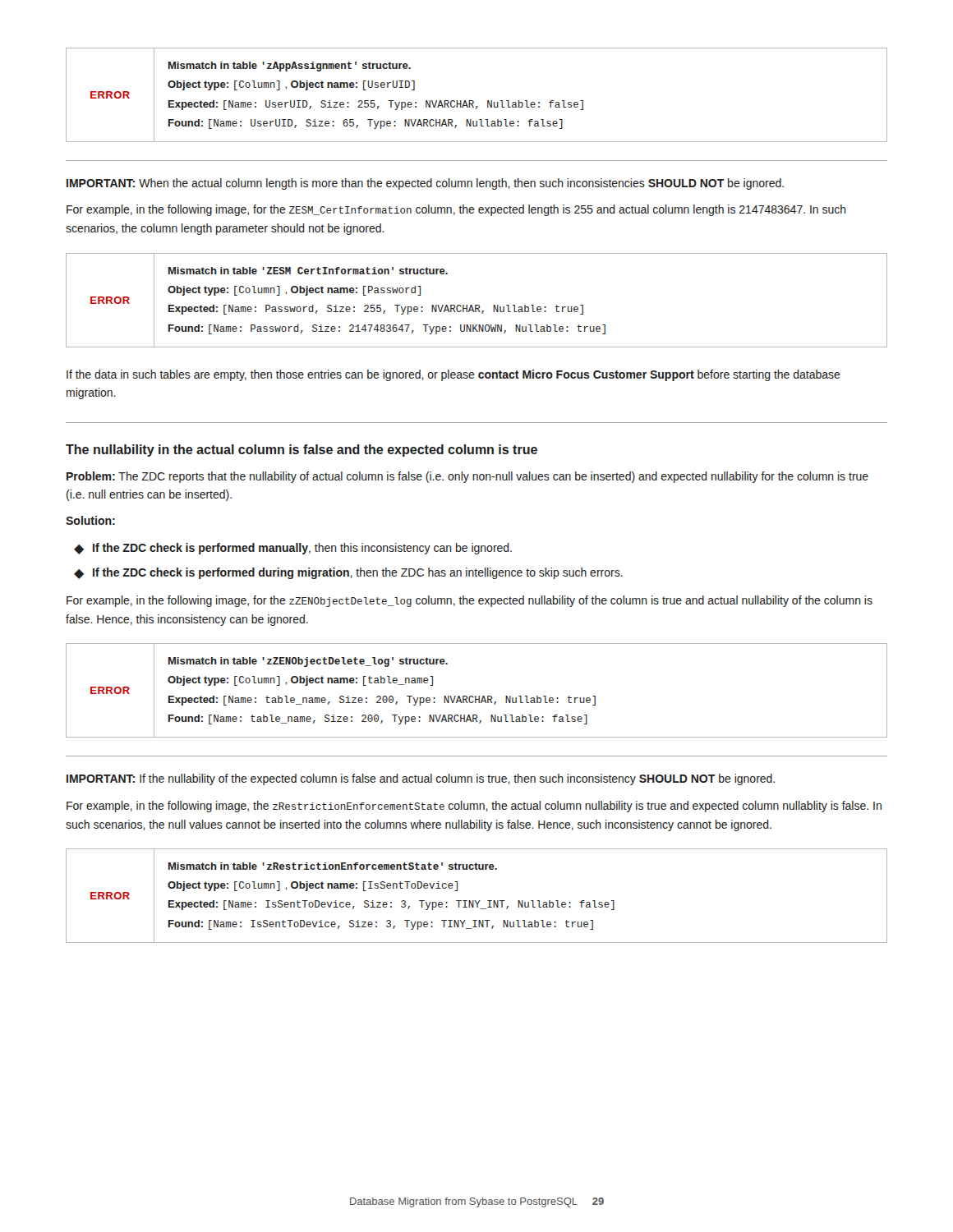Viewport: 953px width, 1232px height.
Task: Locate the block of text that opens with "◆ If the ZDC check is performed during"
Action: pos(349,573)
